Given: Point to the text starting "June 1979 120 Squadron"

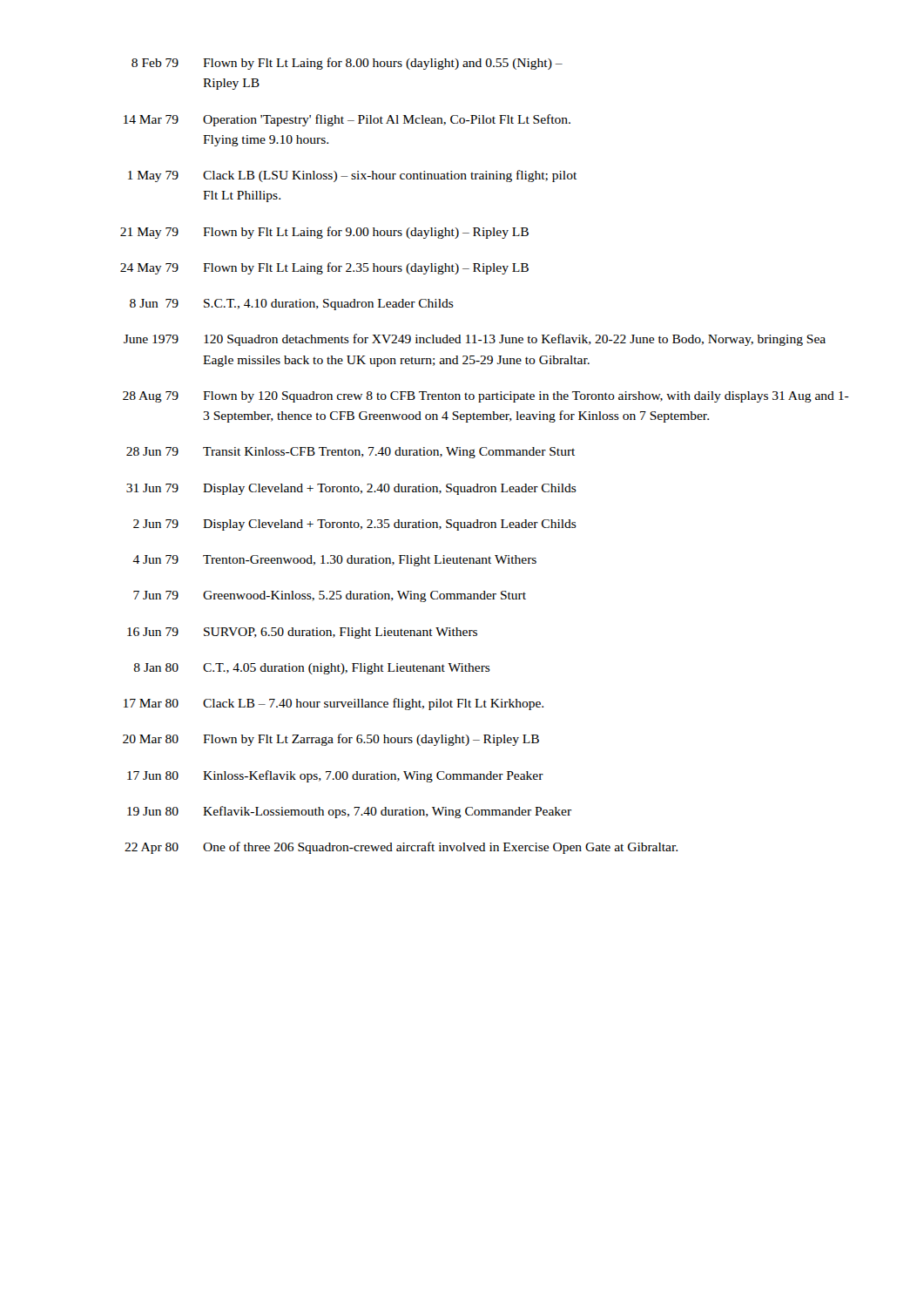Looking at the screenshot, I should click(x=466, y=349).
